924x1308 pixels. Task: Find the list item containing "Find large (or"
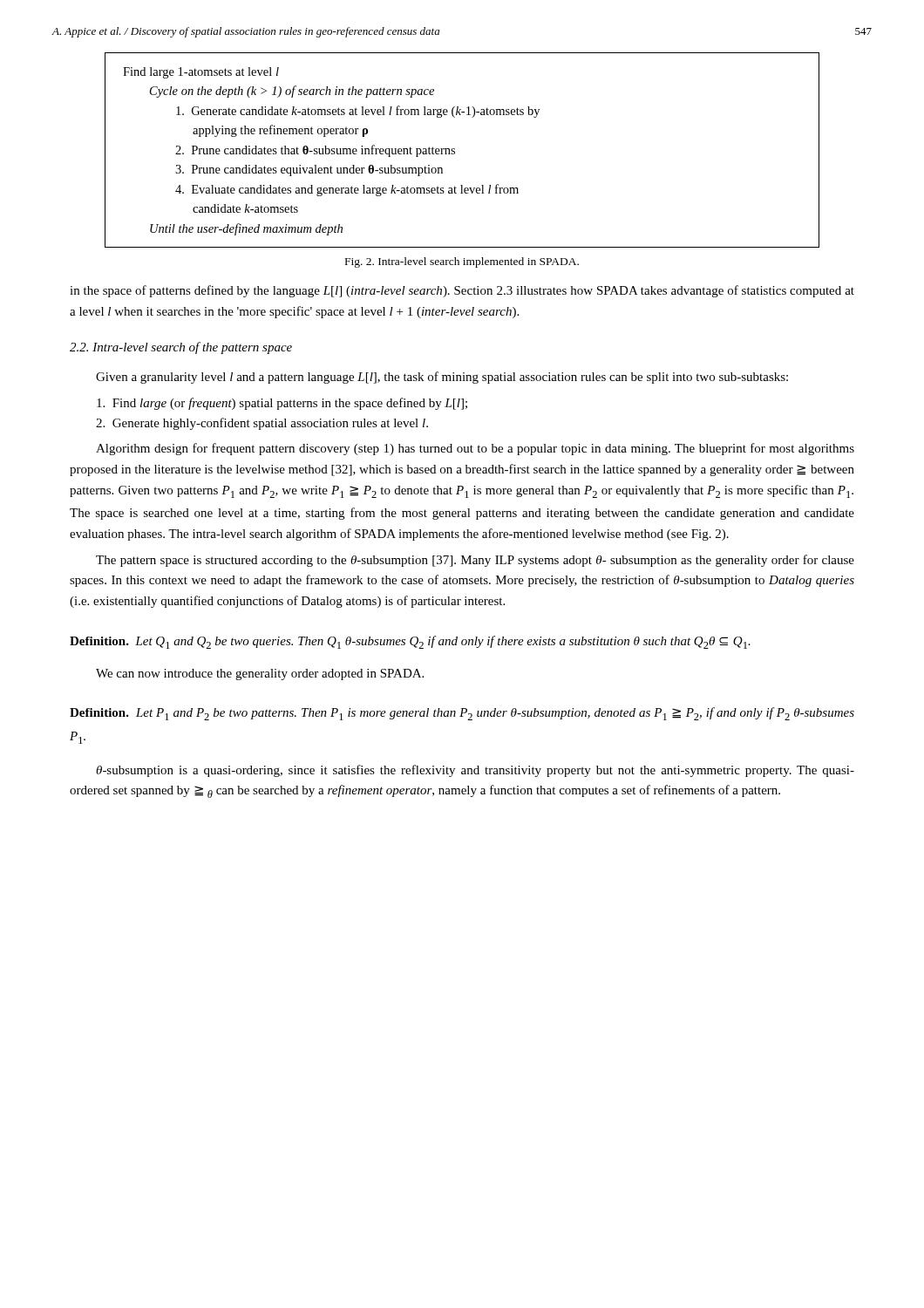click(282, 403)
